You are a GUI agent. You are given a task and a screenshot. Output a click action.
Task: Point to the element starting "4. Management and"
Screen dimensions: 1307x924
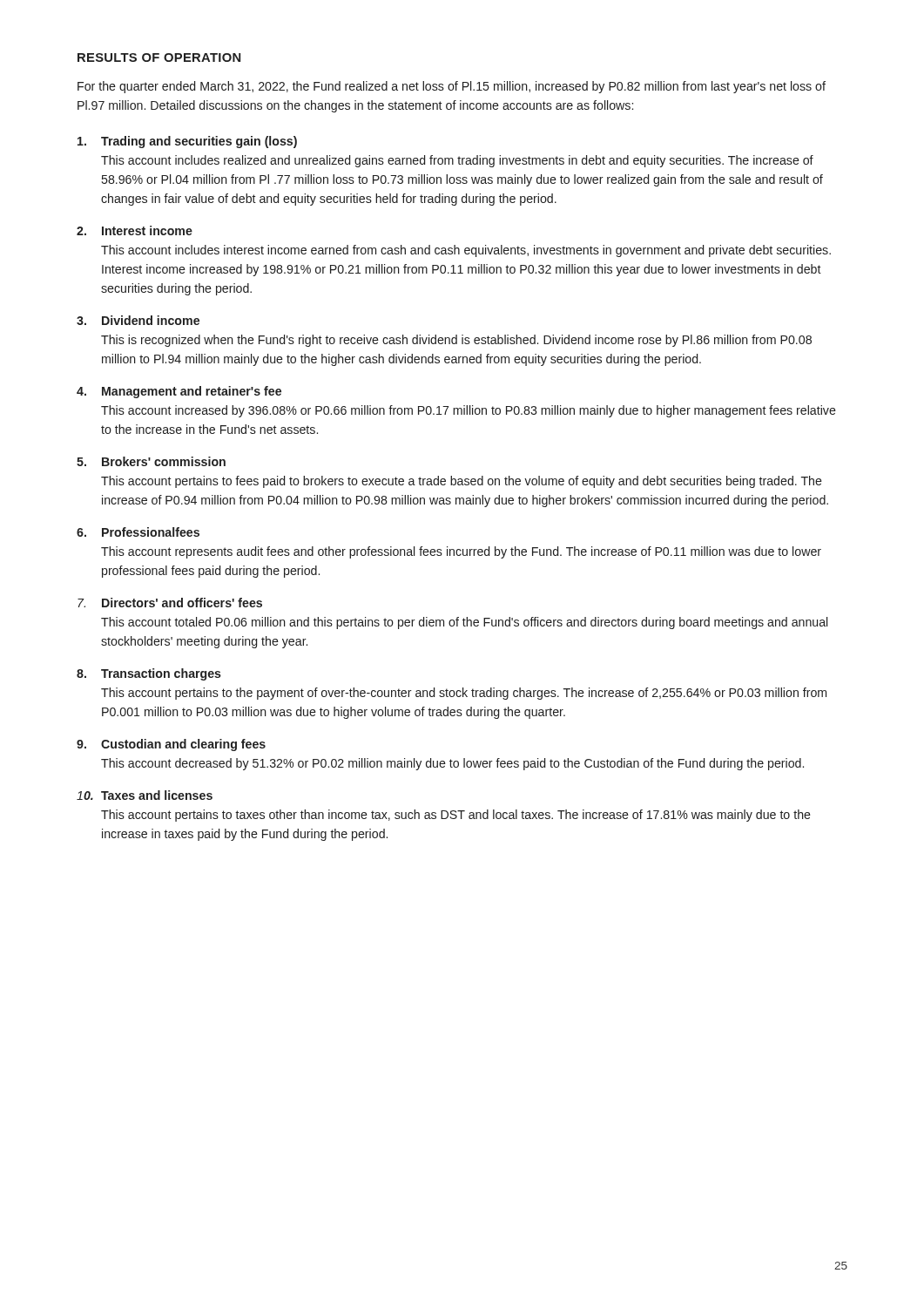pos(462,412)
